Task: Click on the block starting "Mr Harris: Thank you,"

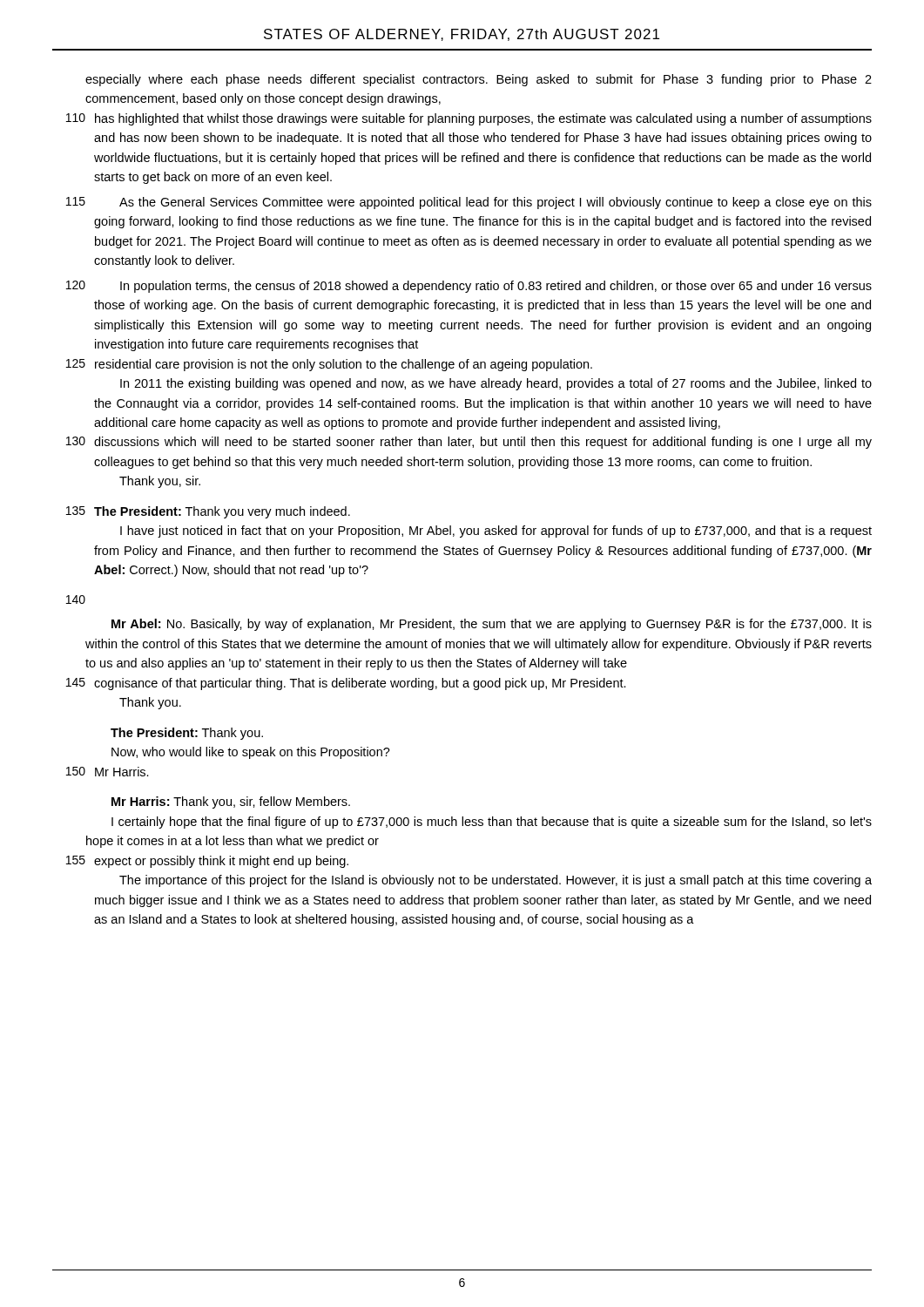Action: point(479,822)
